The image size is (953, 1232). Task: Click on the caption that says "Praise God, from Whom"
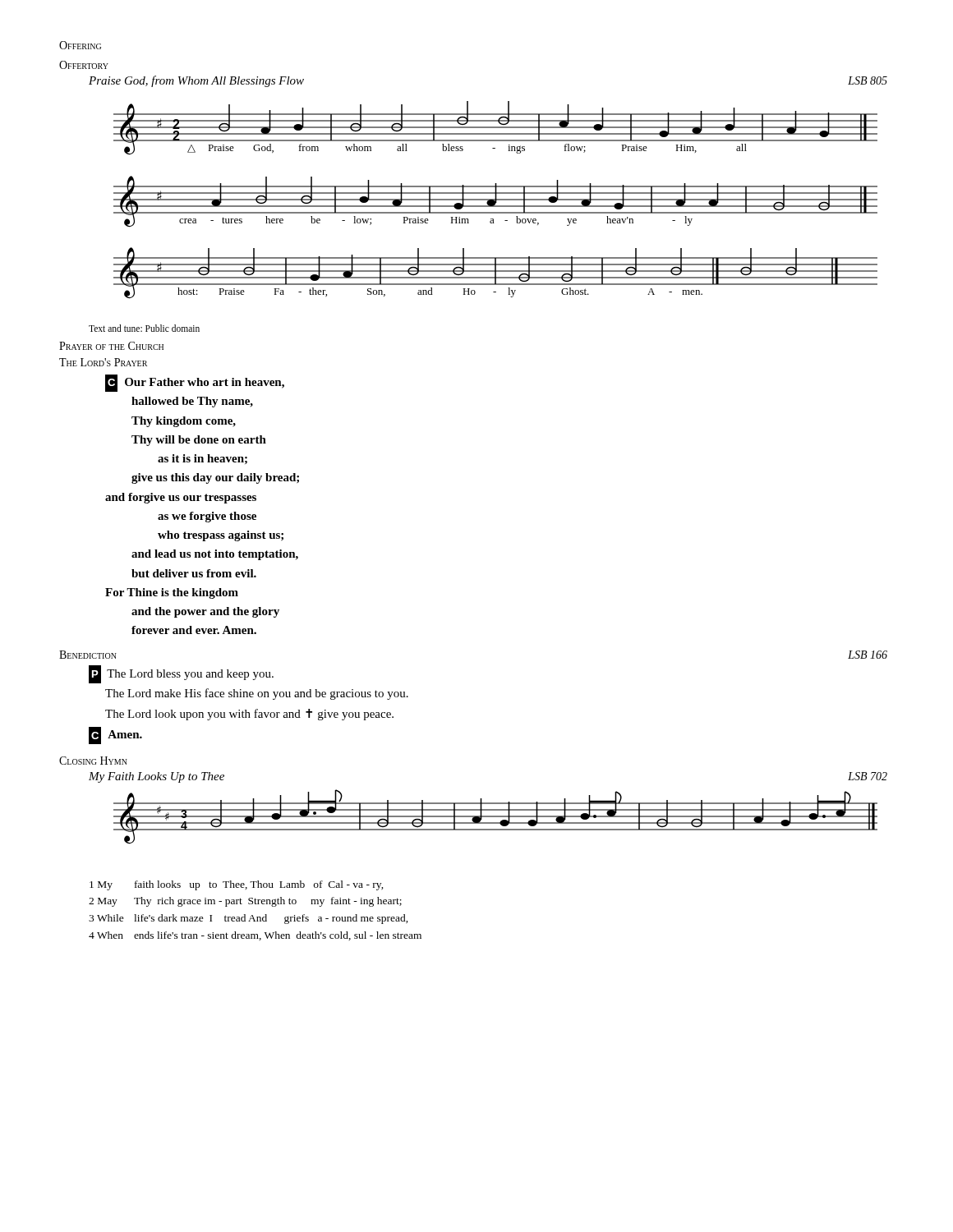point(196,81)
